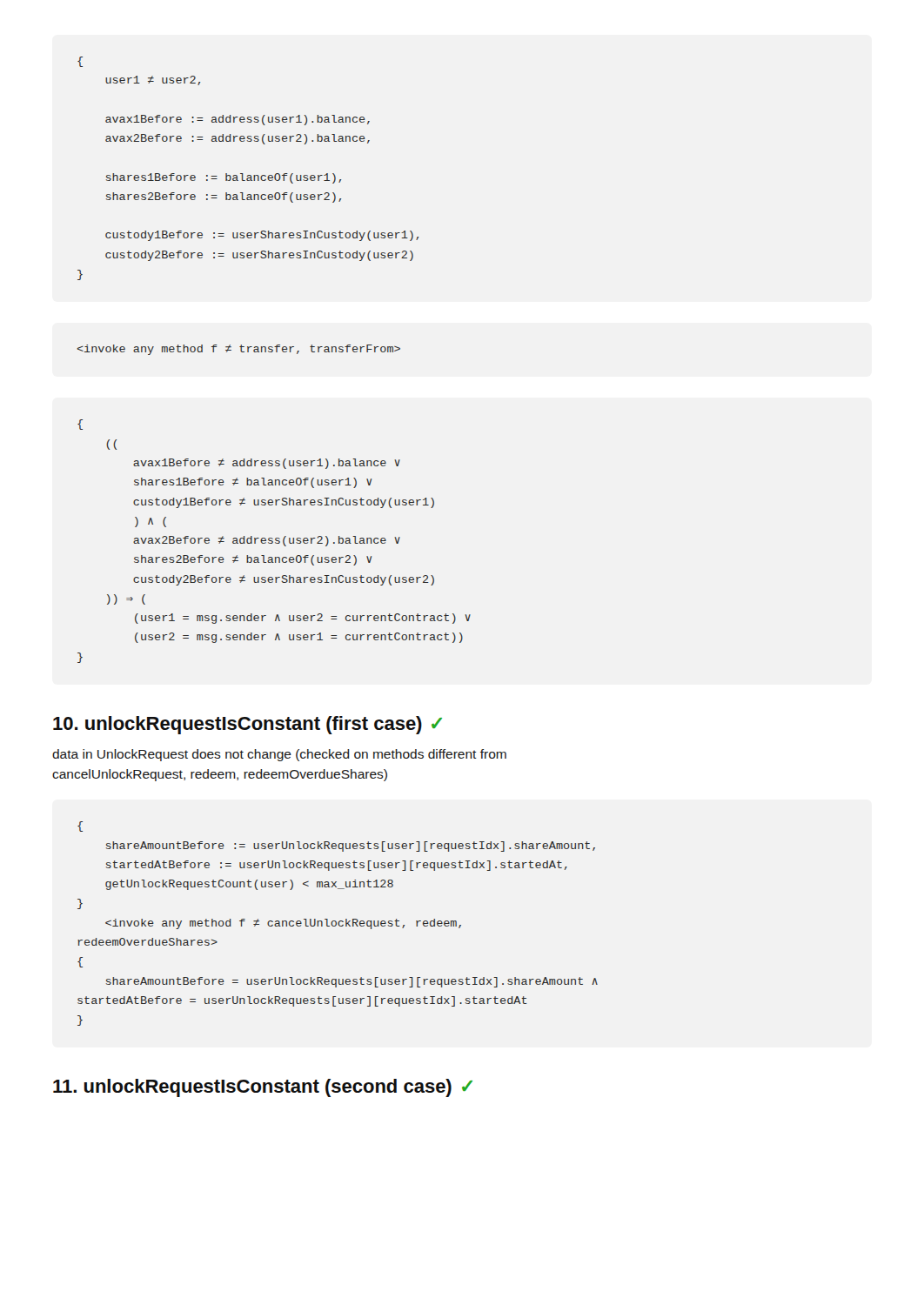Screen dimensions: 1305x924
Task: Where does it say "11. unlockRequestIsConstant (second case) ✓"?
Action: coord(462,1087)
